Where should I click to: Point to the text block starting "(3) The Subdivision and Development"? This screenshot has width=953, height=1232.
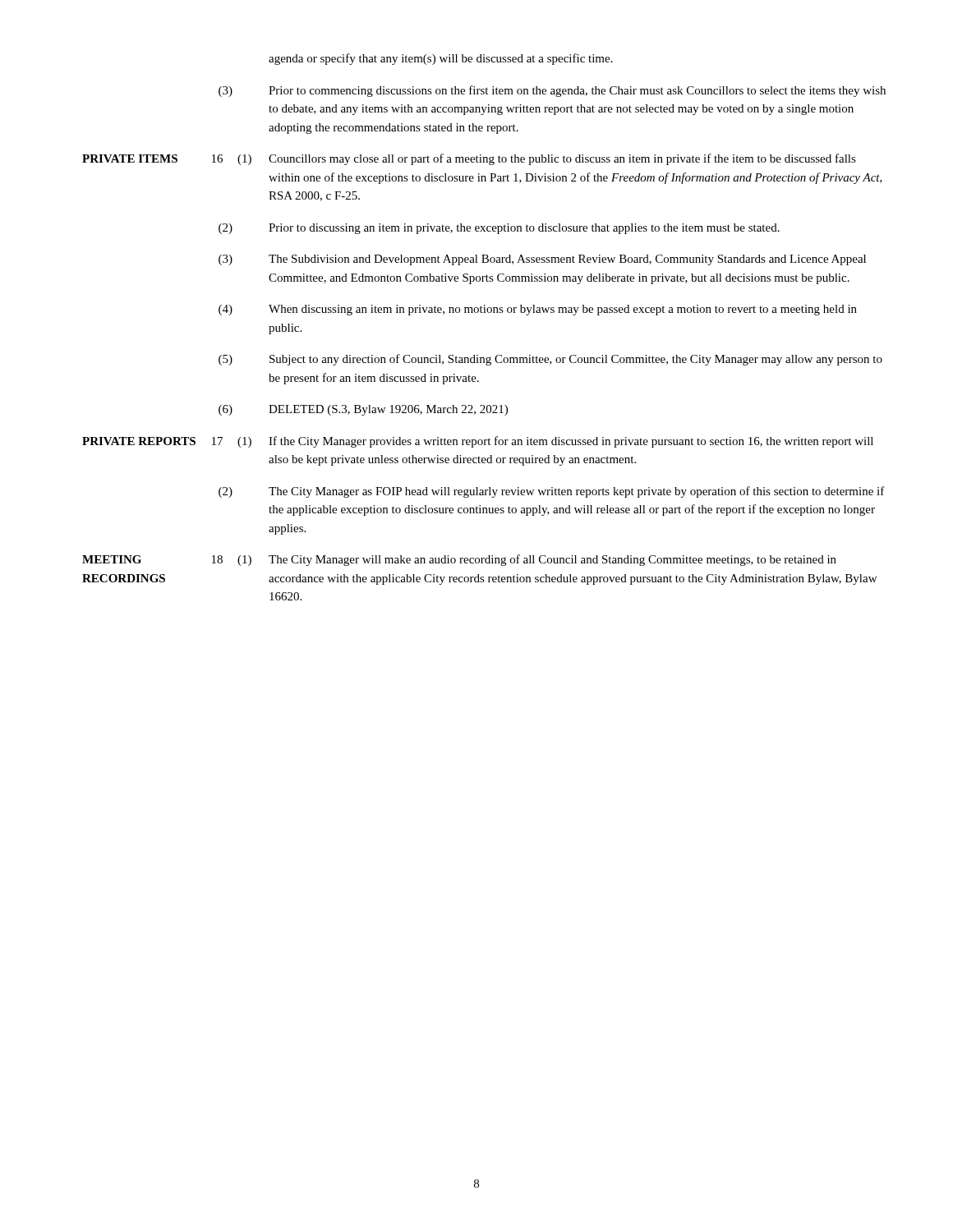click(485, 268)
